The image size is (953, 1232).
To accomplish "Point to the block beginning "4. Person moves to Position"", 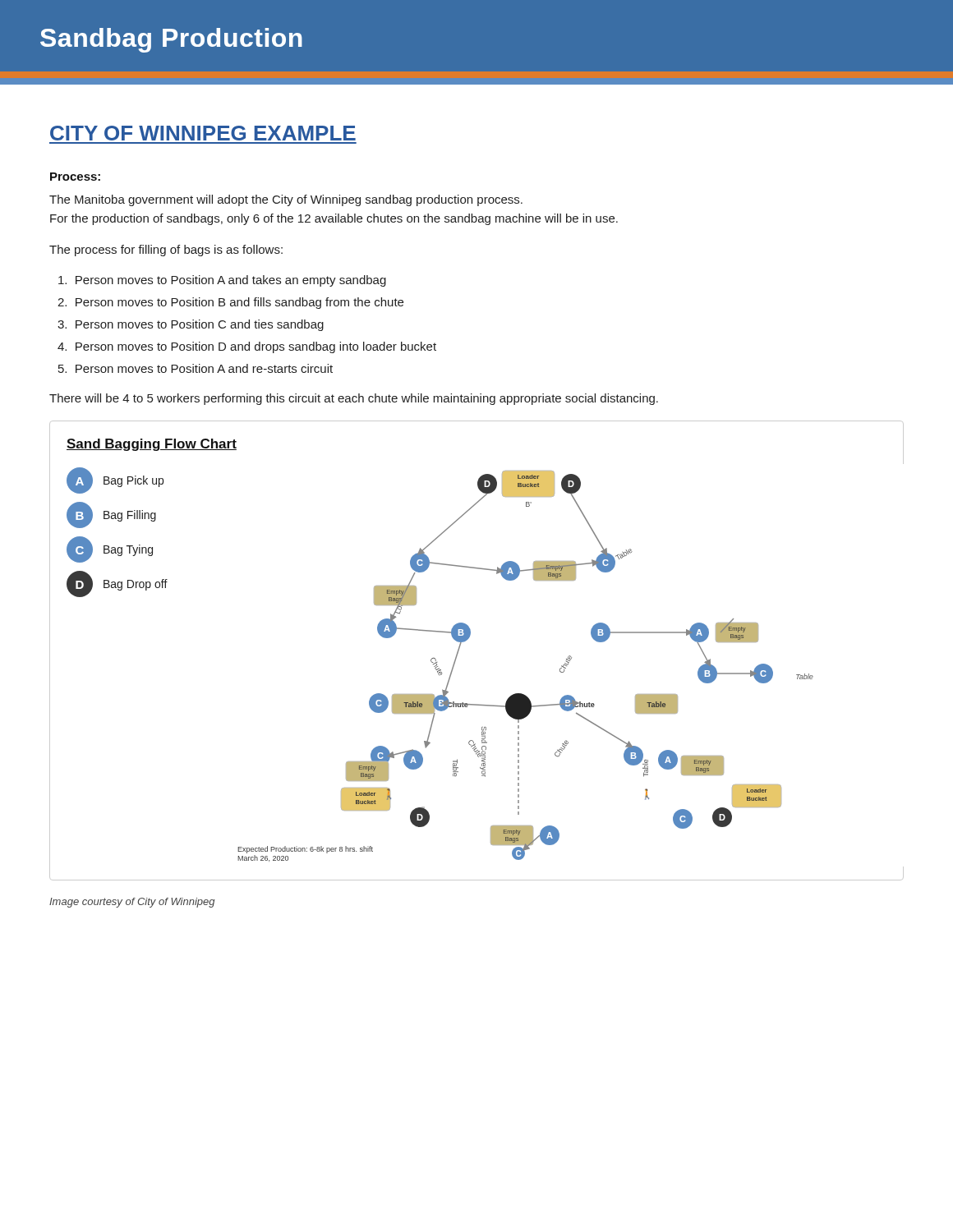I will 247,347.
